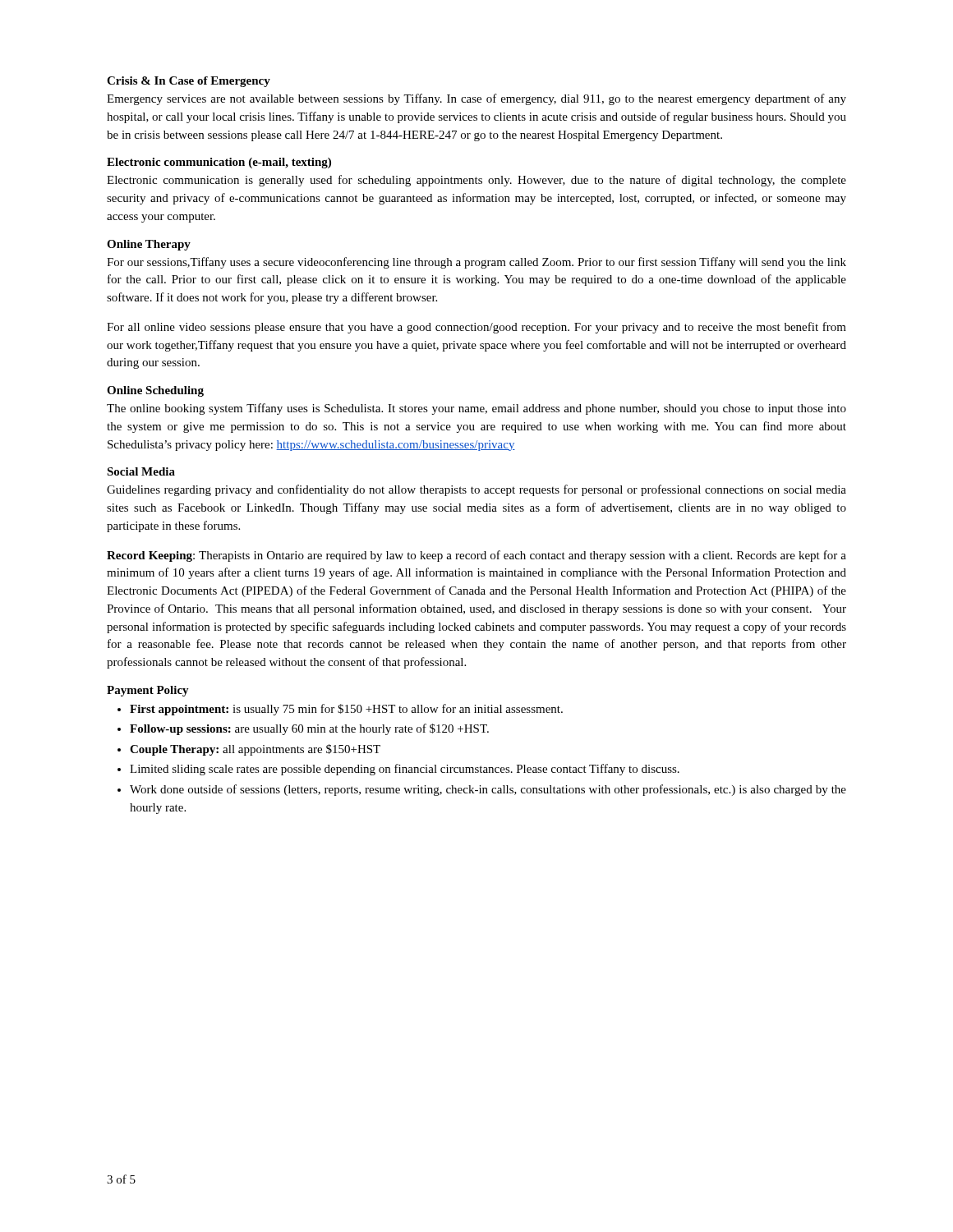Click on the block starting "For all online video sessions"
This screenshot has width=953, height=1232.
(476, 345)
